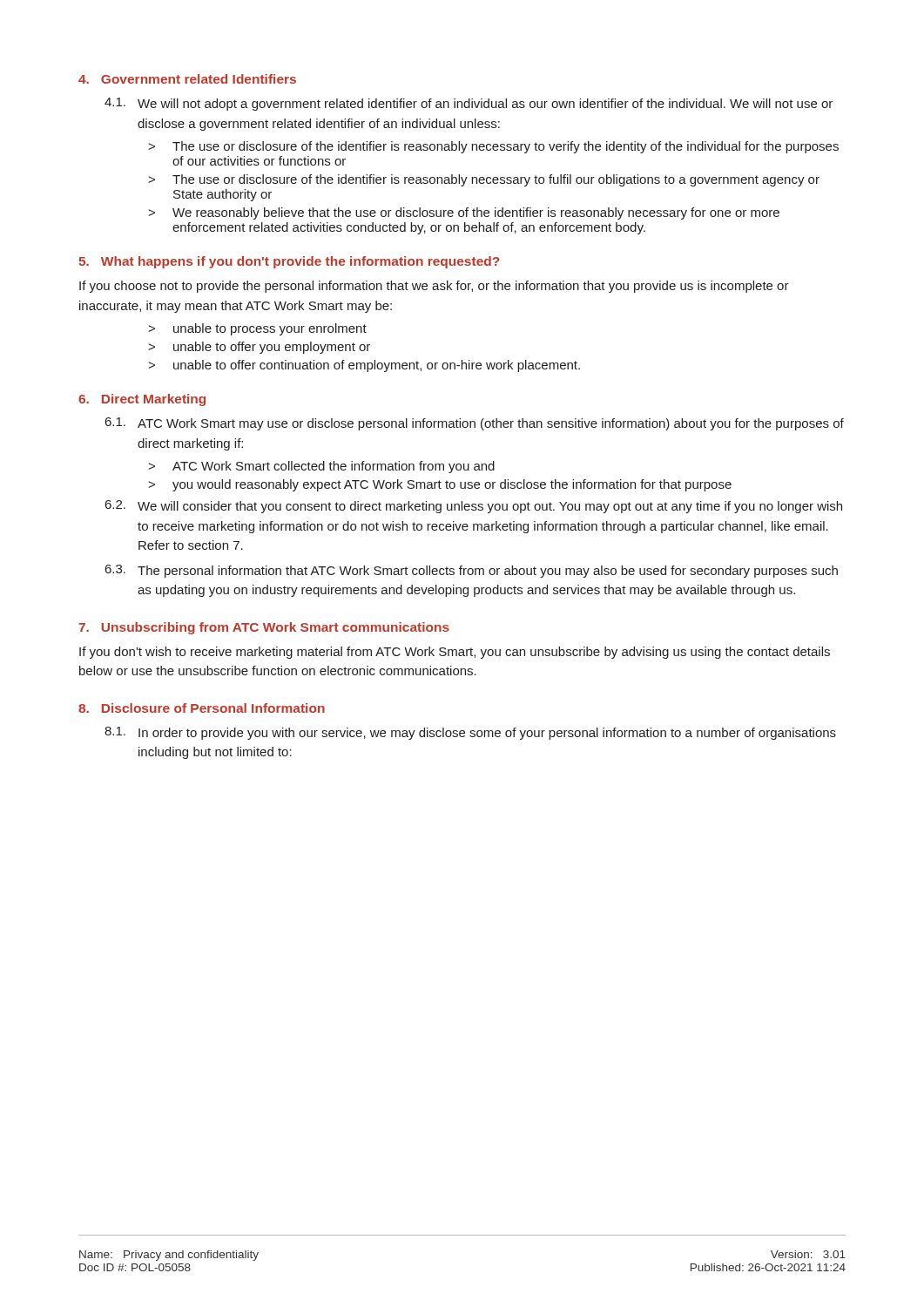Locate the section header with the text "5. What happens if you"
The width and height of the screenshot is (924, 1307).
click(x=289, y=261)
